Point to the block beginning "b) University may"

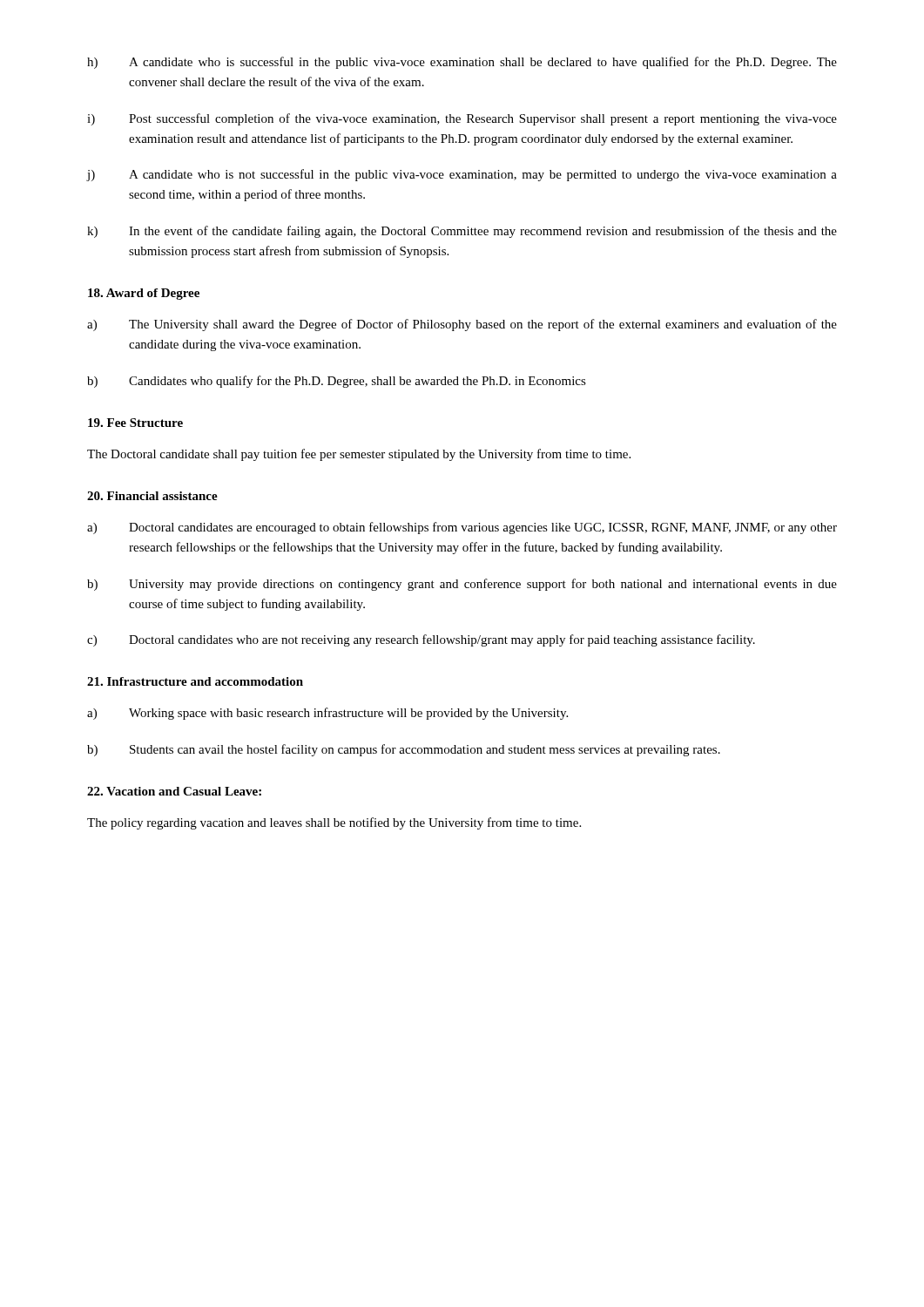pyautogui.click(x=462, y=594)
